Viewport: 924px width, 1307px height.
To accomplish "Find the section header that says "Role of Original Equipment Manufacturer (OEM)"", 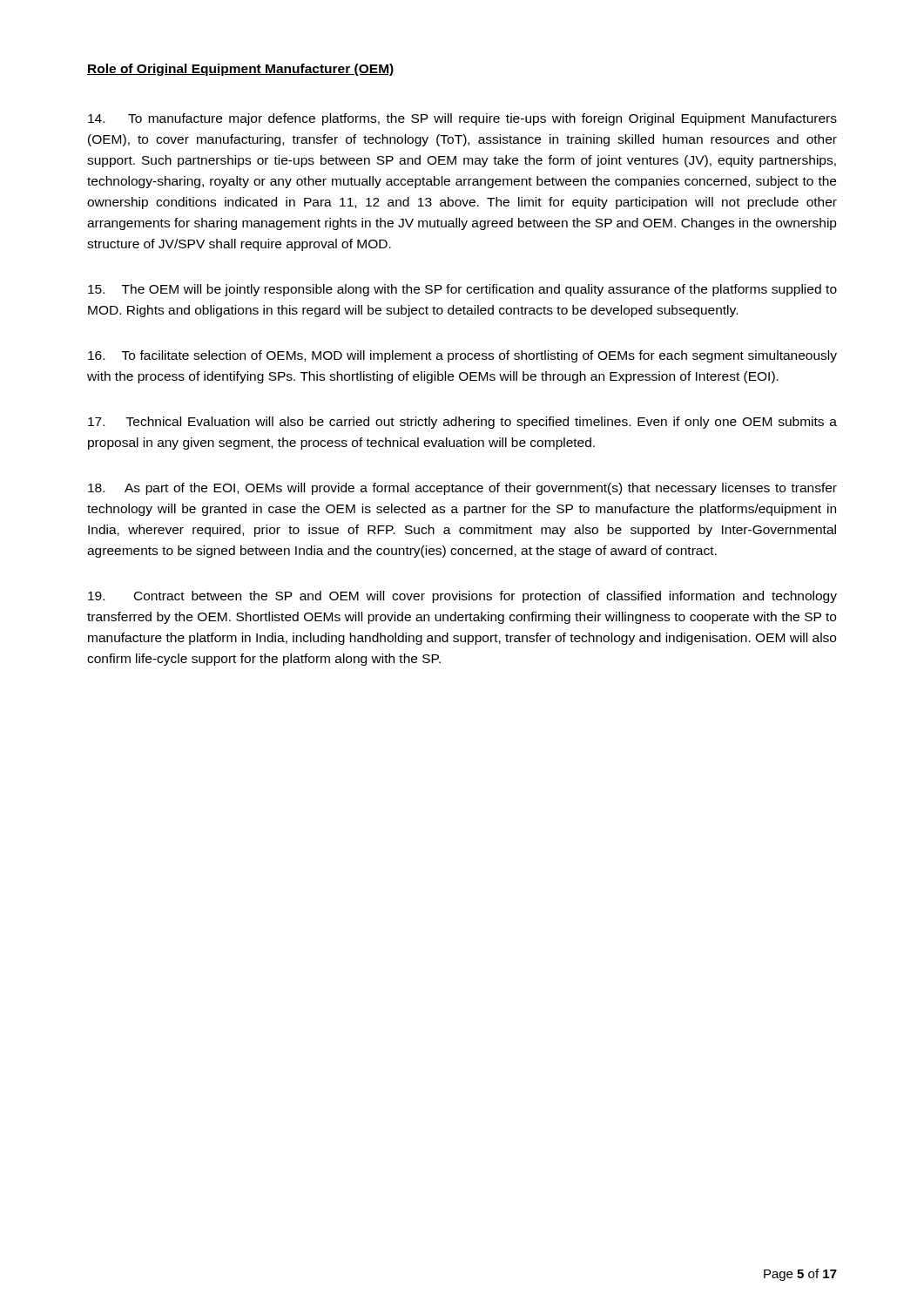I will pos(240,68).
